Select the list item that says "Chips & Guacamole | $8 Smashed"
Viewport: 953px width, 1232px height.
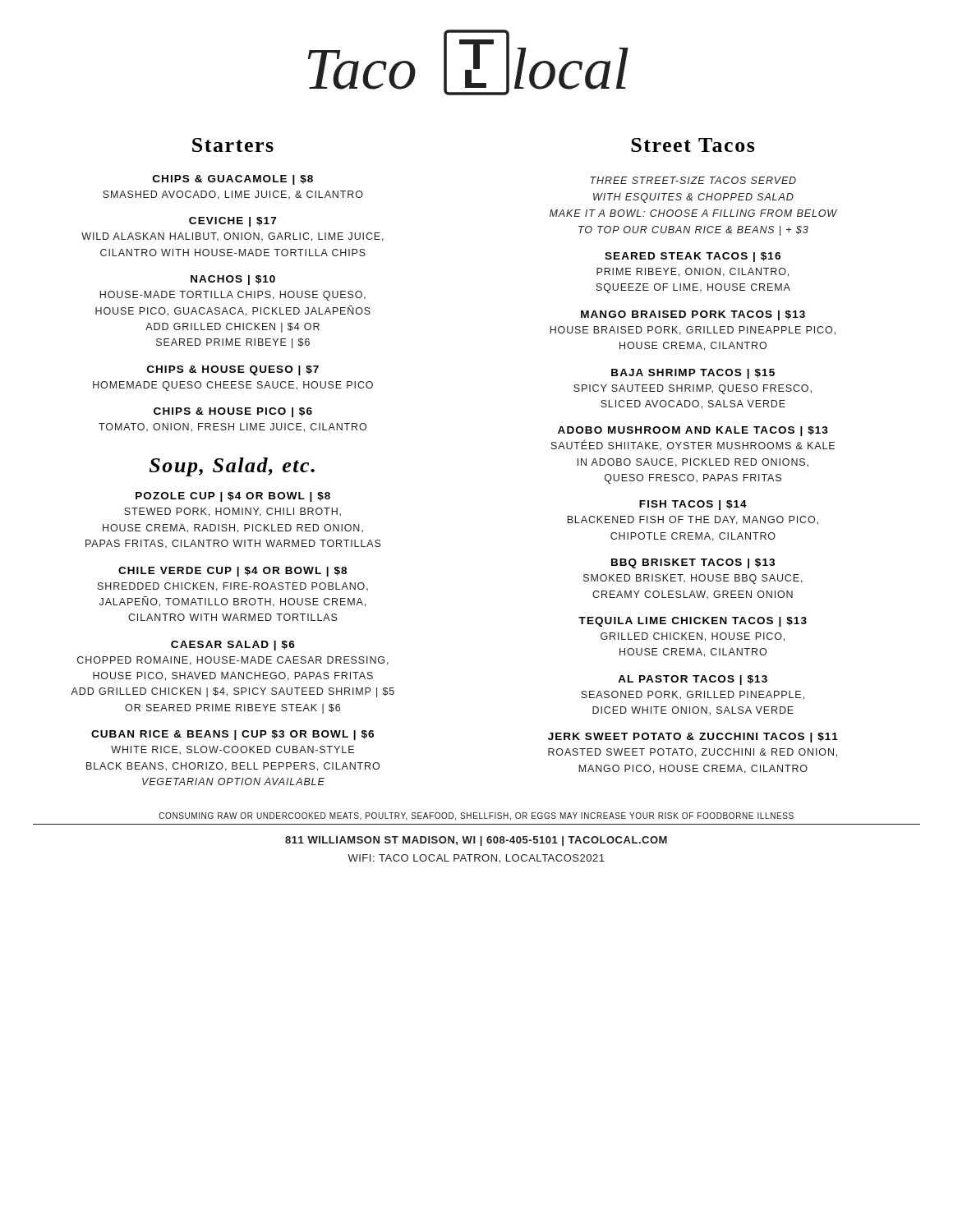tap(233, 188)
